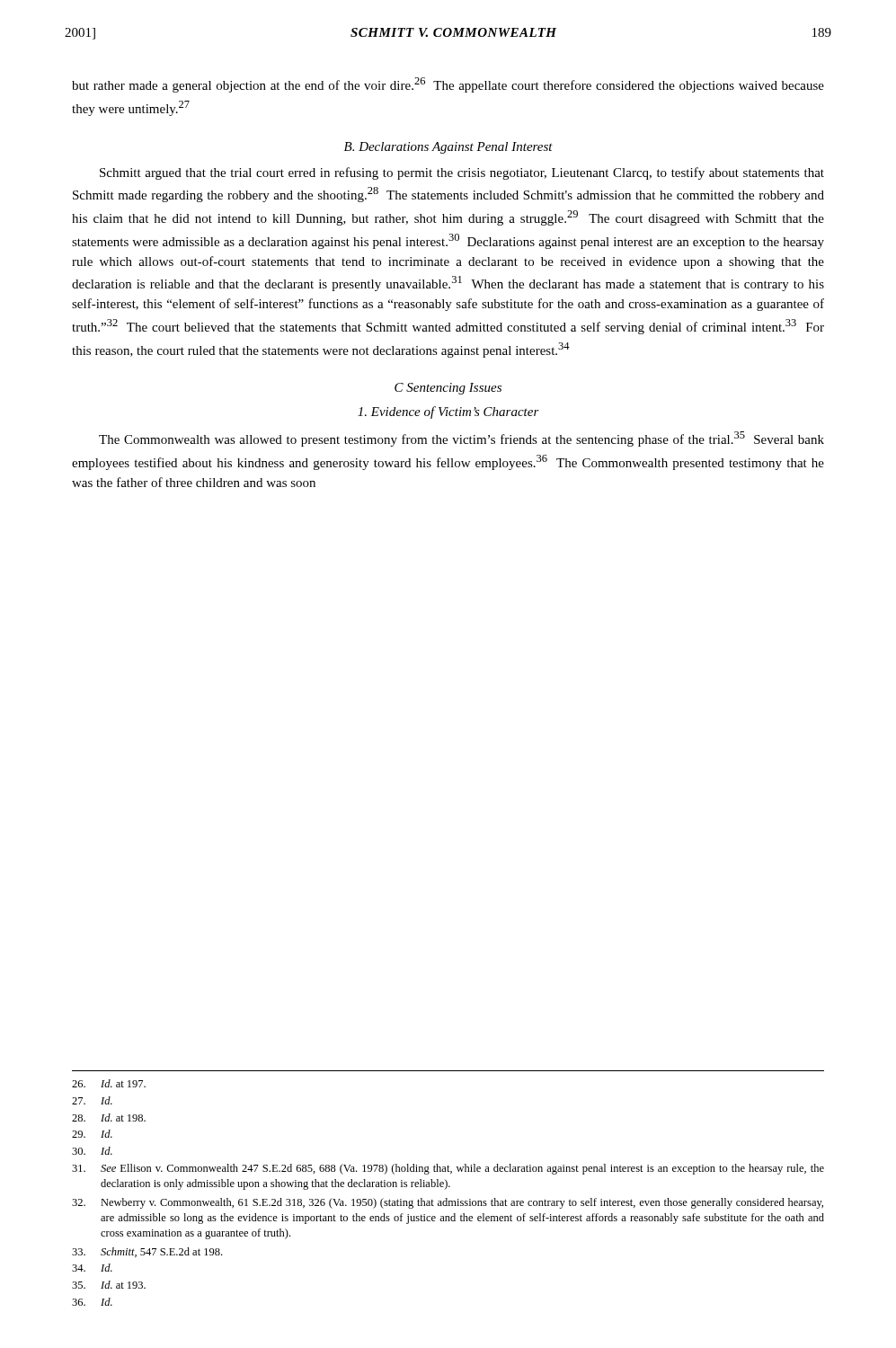Navigate to the block starting "Id. at 193."
This screenshot has width=896, height=1348.
(109, 1285)
